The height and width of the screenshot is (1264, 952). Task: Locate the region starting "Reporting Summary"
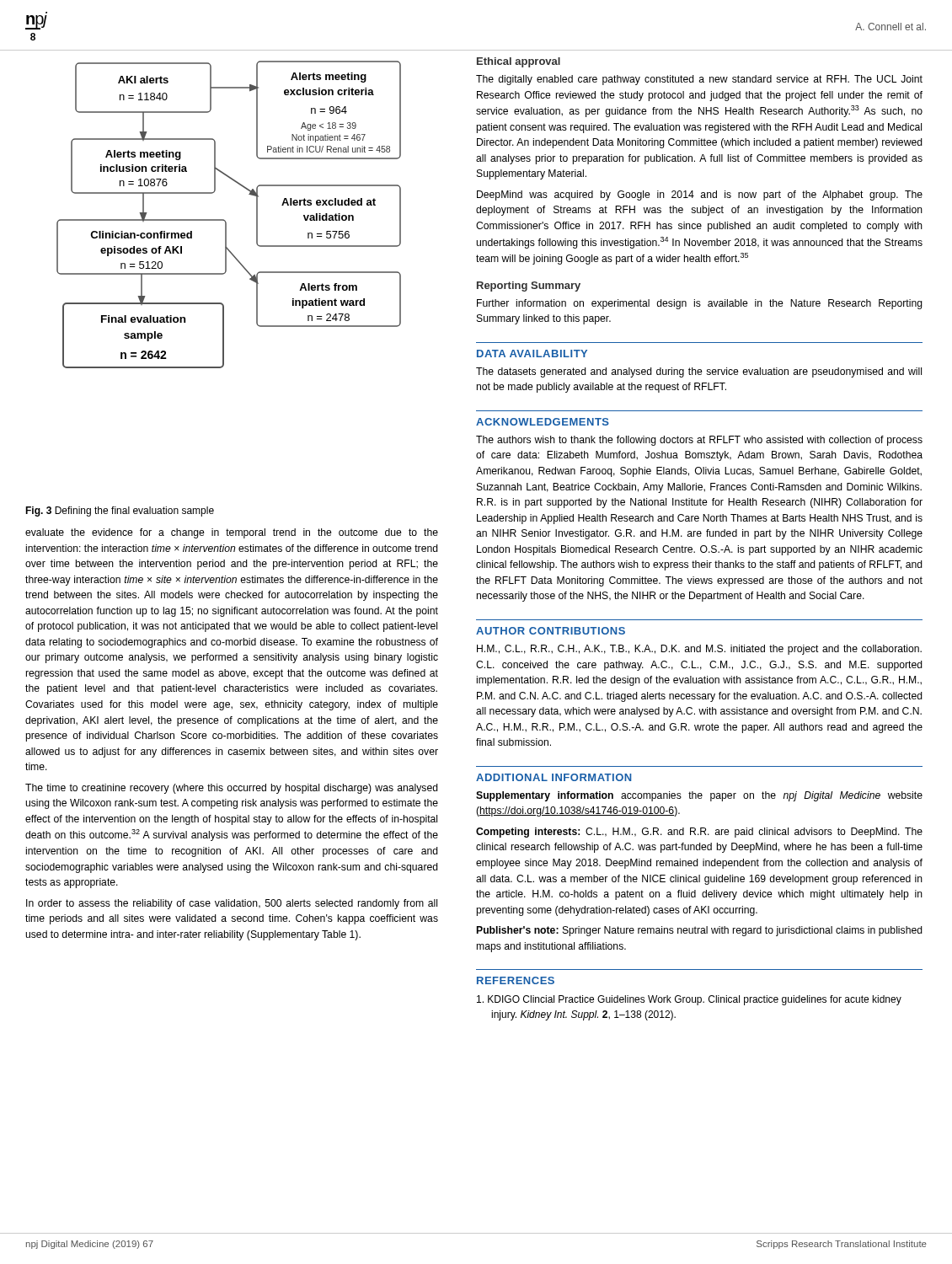pyautogui.click(x=528, y=285)
